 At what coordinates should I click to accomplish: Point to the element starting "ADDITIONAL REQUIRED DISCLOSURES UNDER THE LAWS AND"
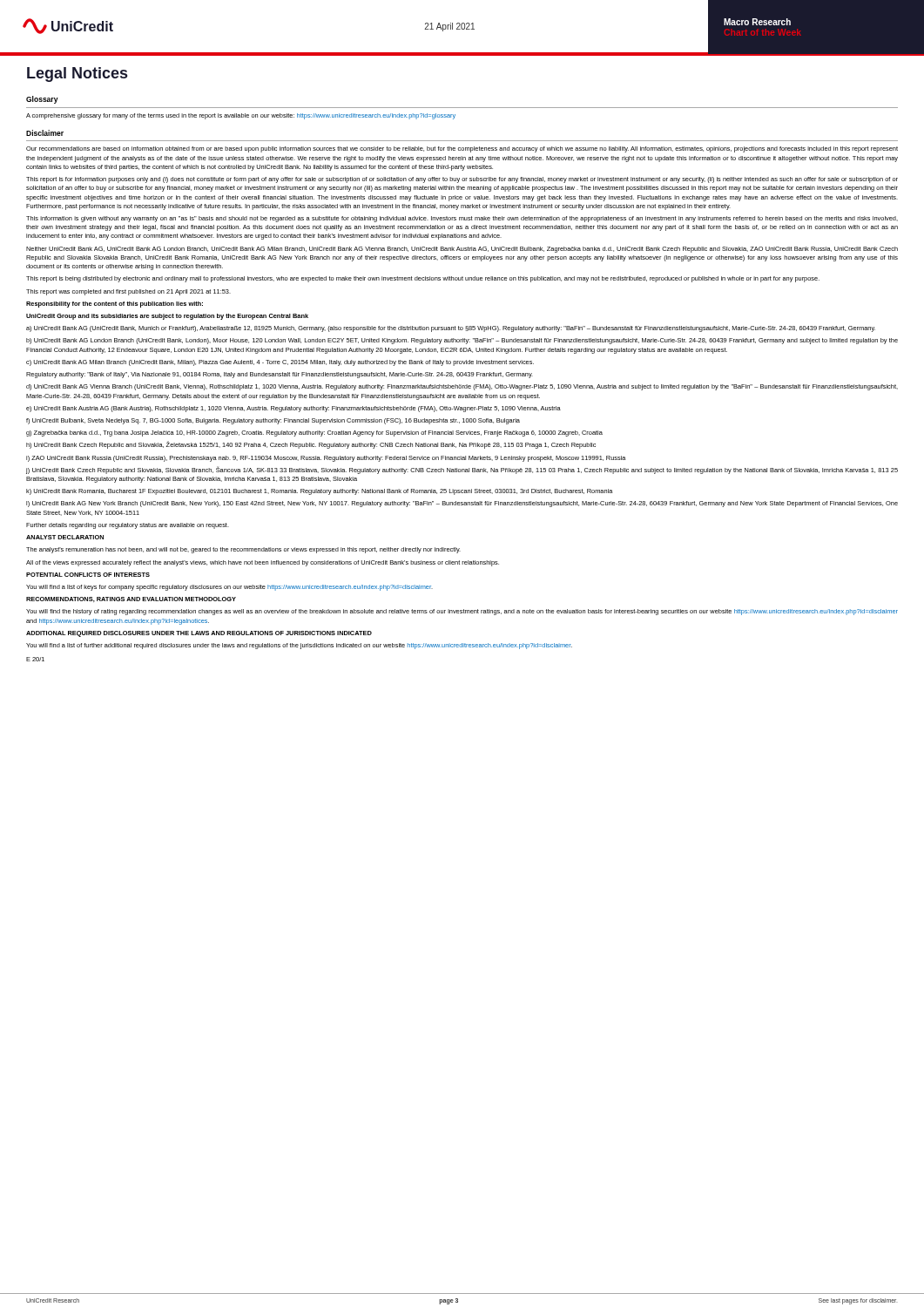tap(199, 633)
